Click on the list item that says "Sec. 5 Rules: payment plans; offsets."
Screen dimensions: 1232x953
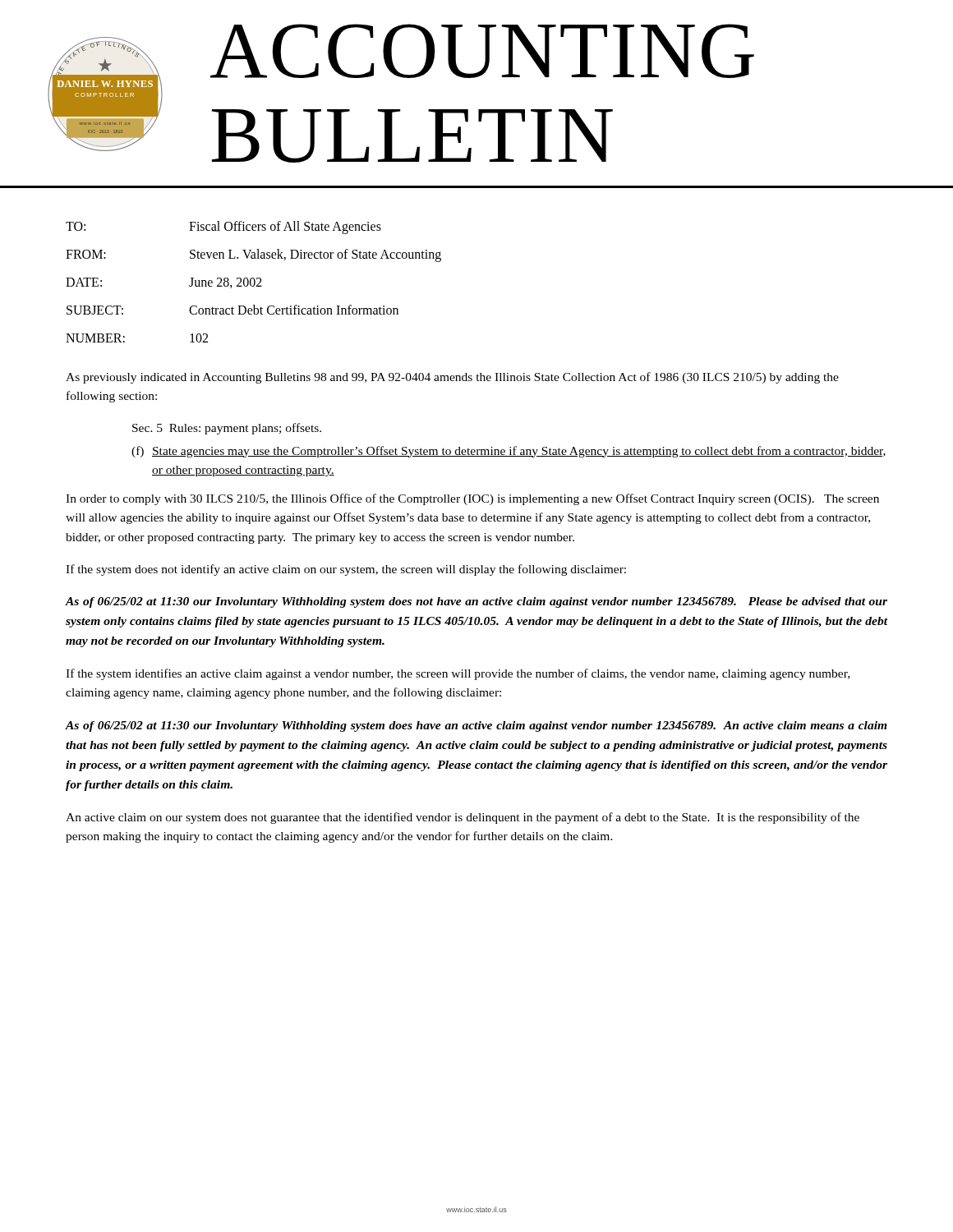pos(227,428)
